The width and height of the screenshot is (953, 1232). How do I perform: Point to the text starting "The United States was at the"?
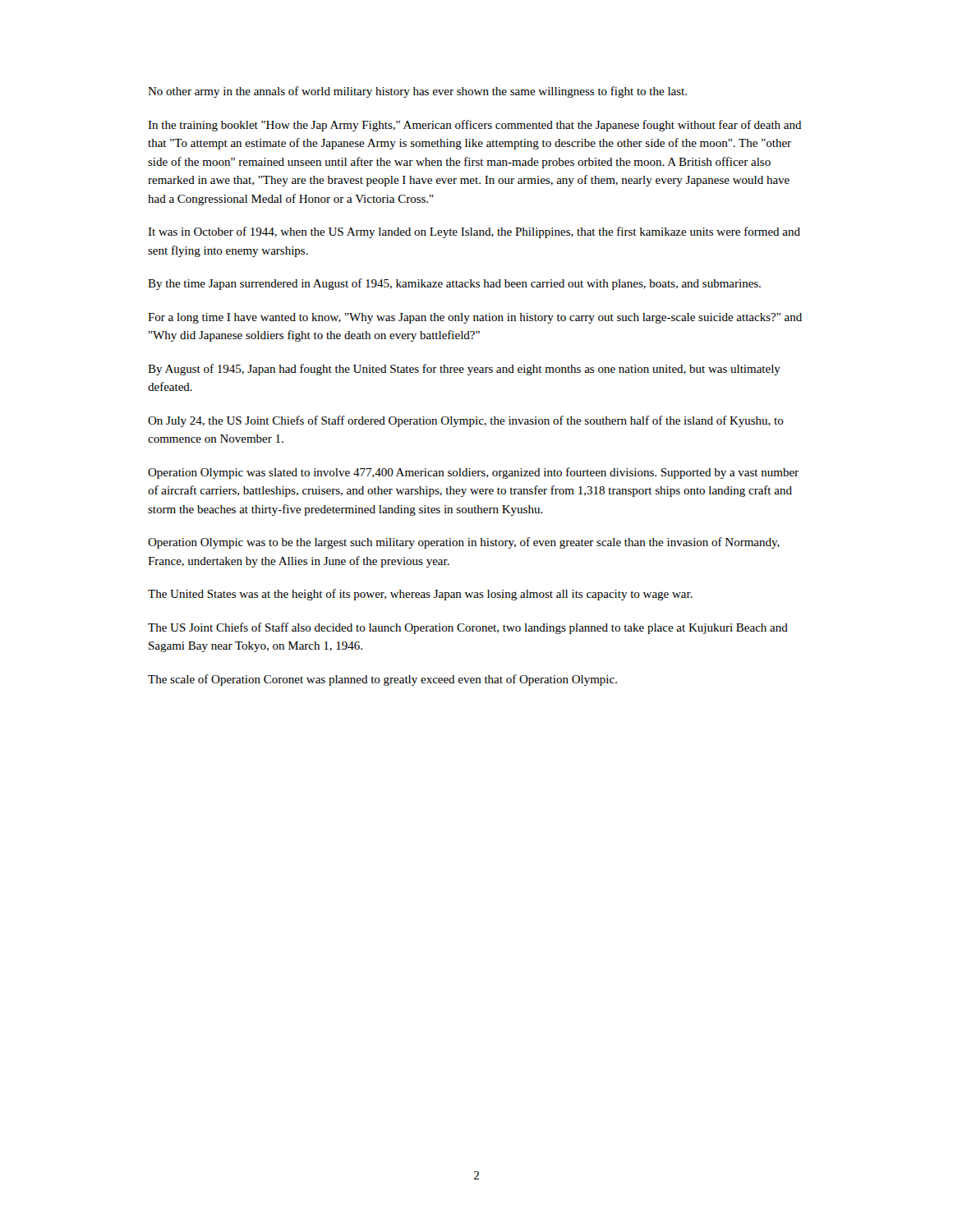(420, 594)
